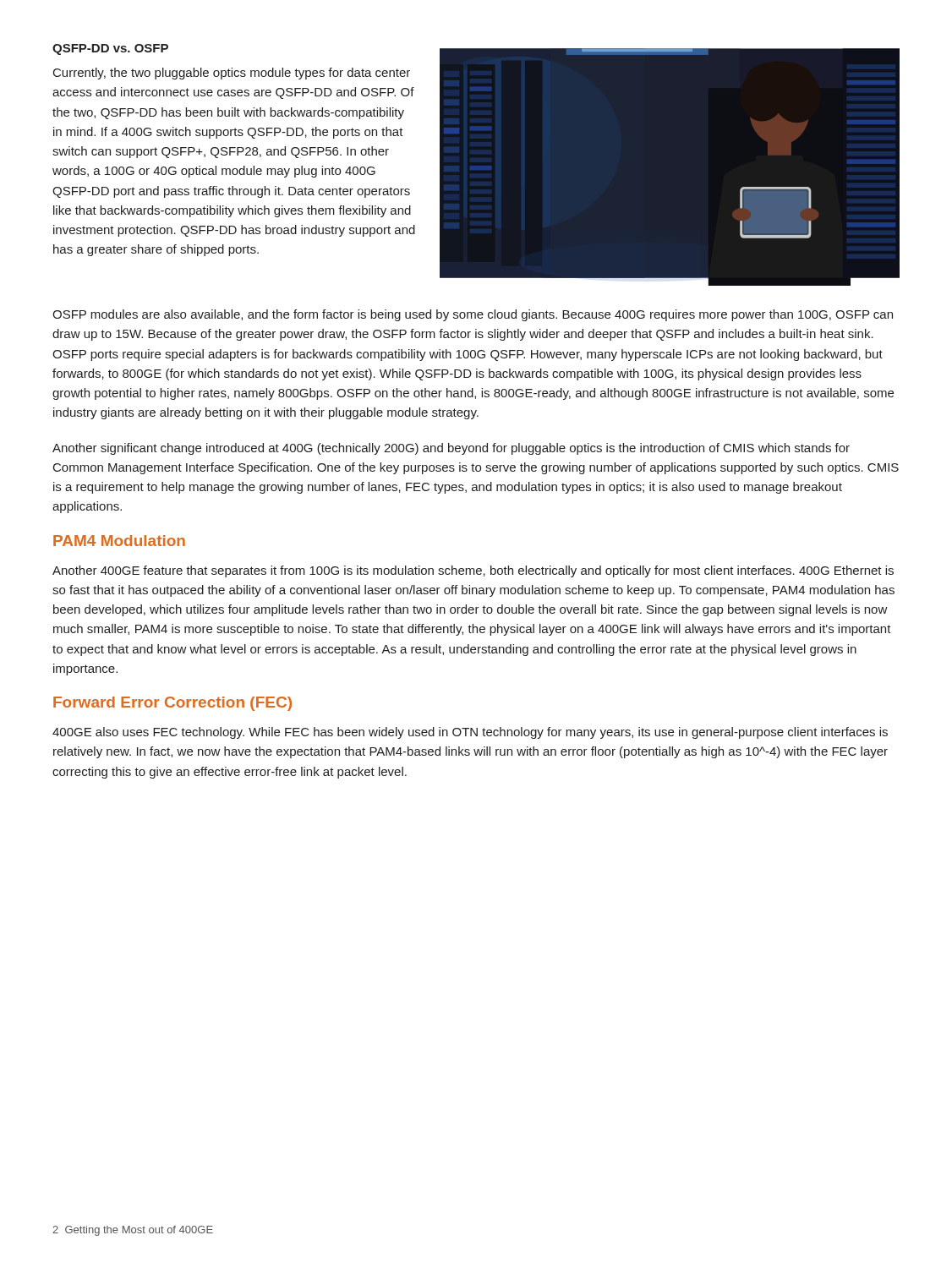
Task: Find the text block containing "OSFP modules are also"
Action: point(473,363)
